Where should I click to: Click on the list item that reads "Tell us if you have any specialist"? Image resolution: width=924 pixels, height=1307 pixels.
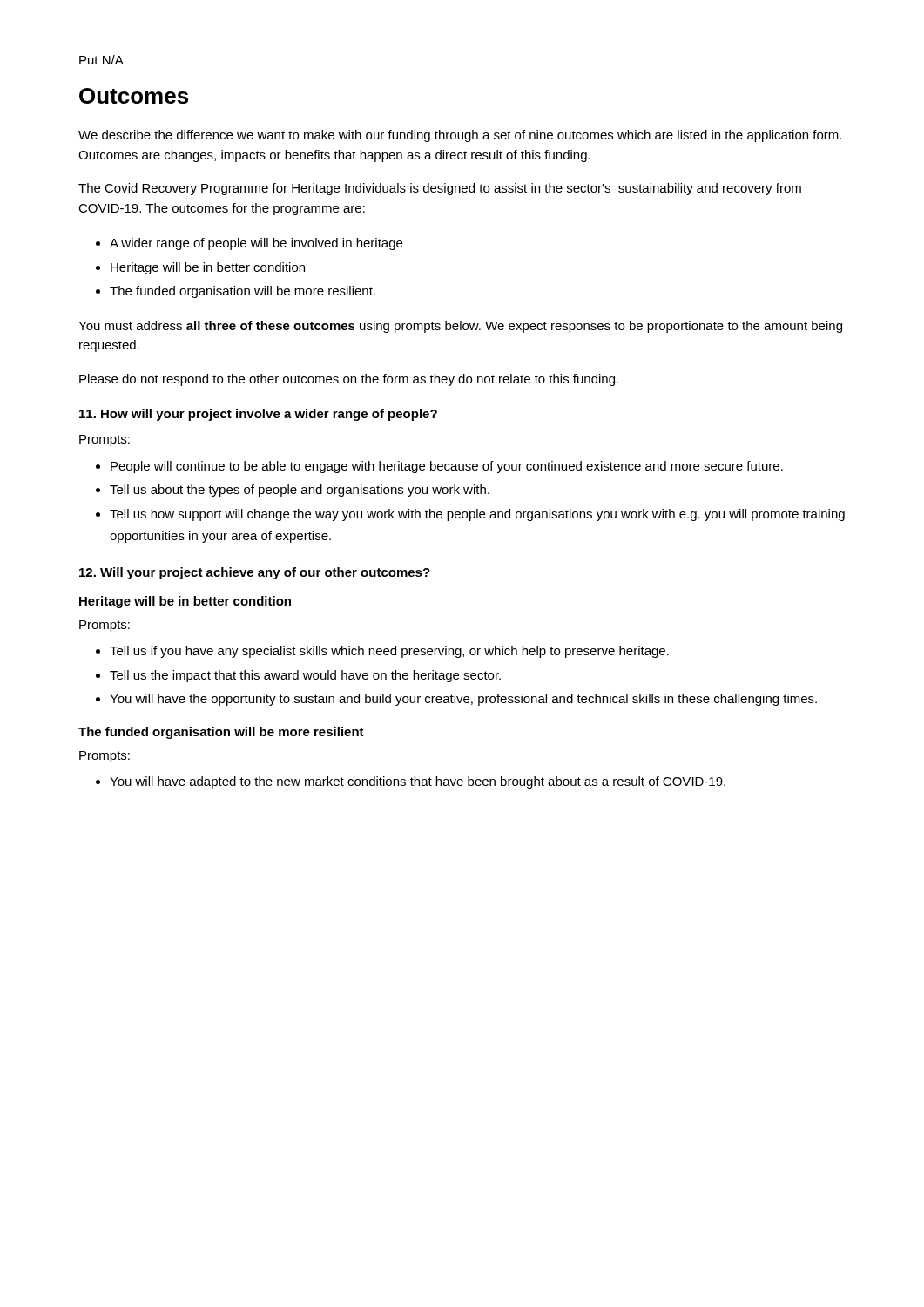click(462, 651)
